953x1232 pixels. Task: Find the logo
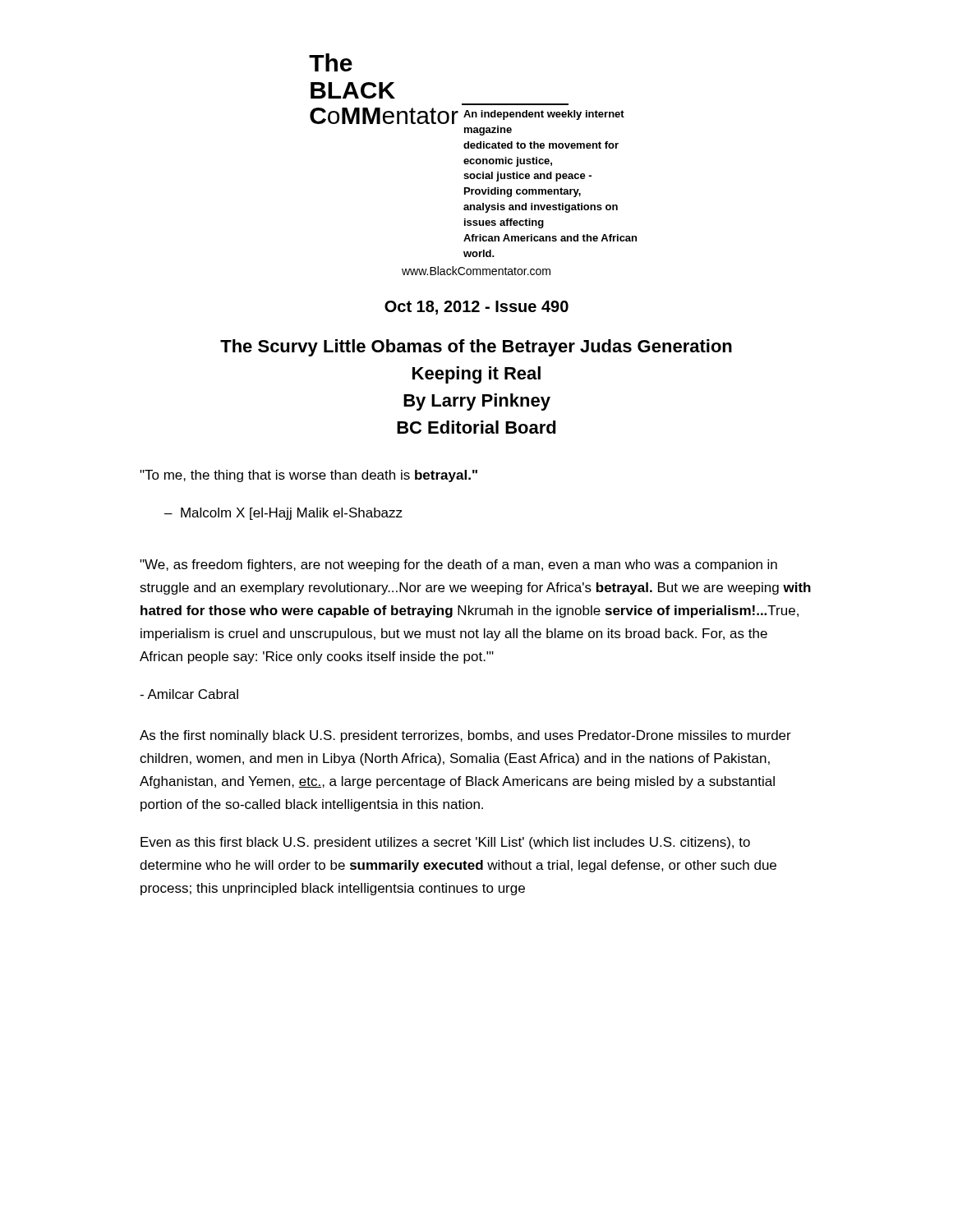point(476,164)
